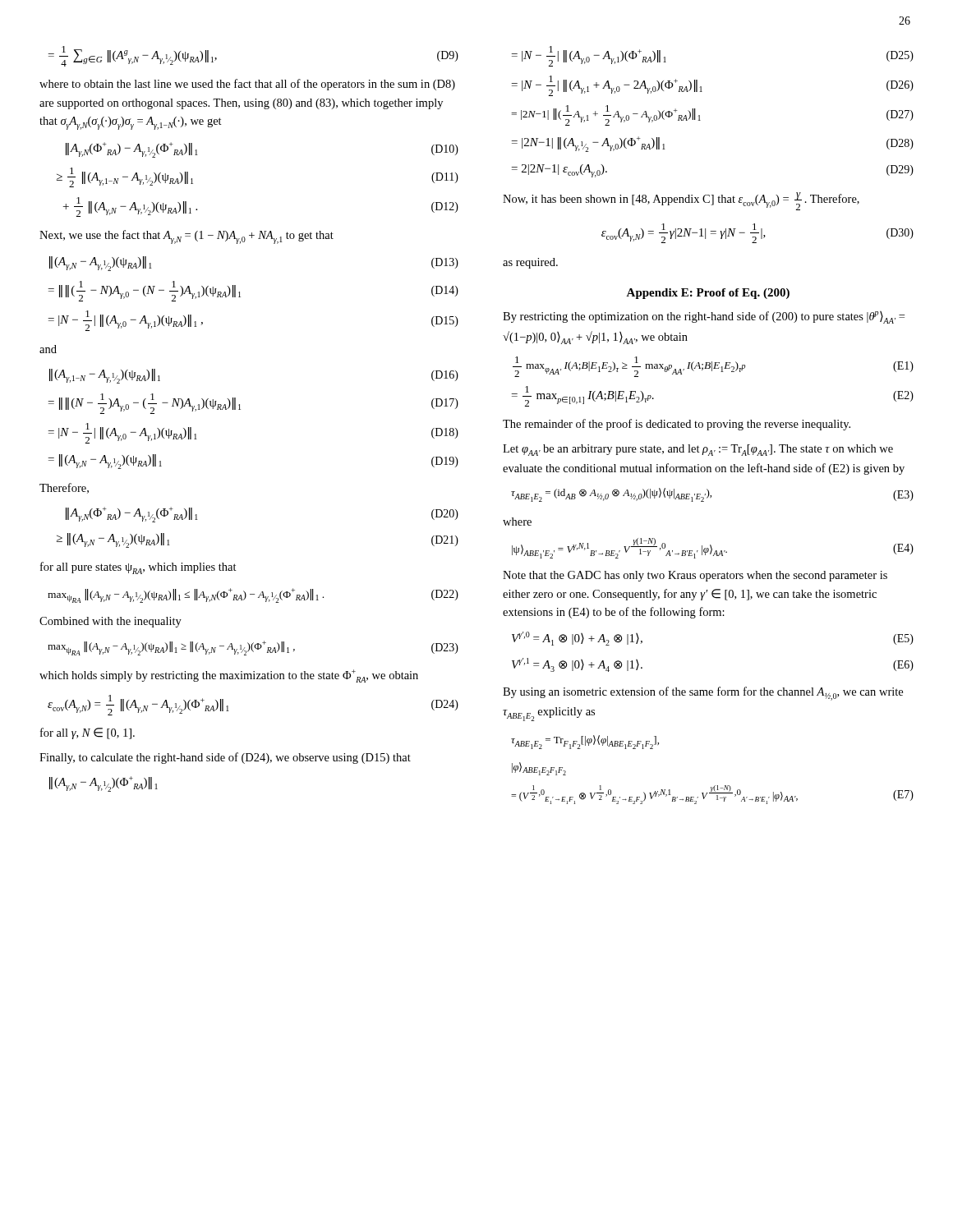This screenshot has width=953, height=1232.
Task: Locate the block of text that opens with "where to obtain the"
Action: 247,104
